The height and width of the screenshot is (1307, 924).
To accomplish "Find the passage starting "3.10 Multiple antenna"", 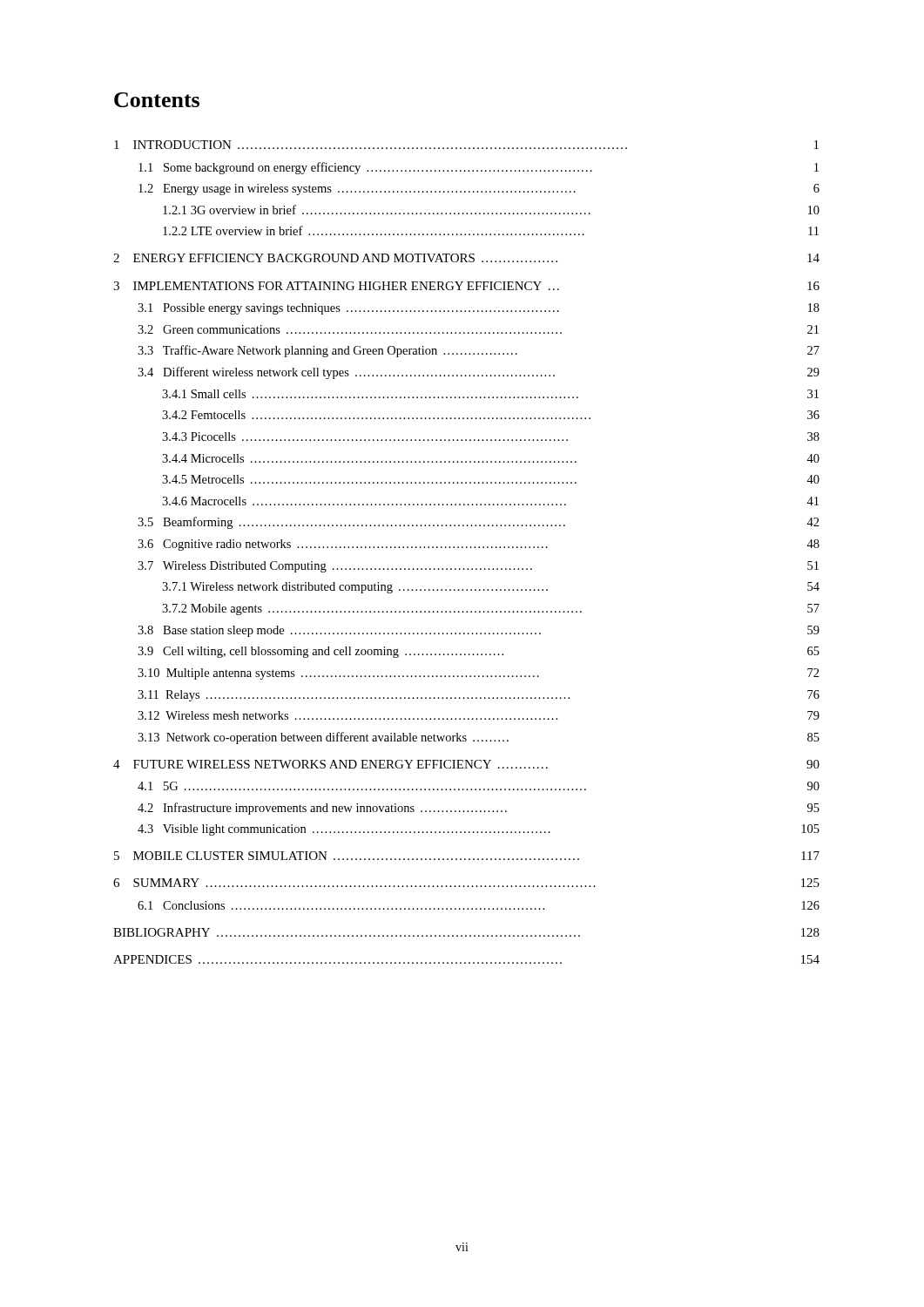I will tap(479, 673).
